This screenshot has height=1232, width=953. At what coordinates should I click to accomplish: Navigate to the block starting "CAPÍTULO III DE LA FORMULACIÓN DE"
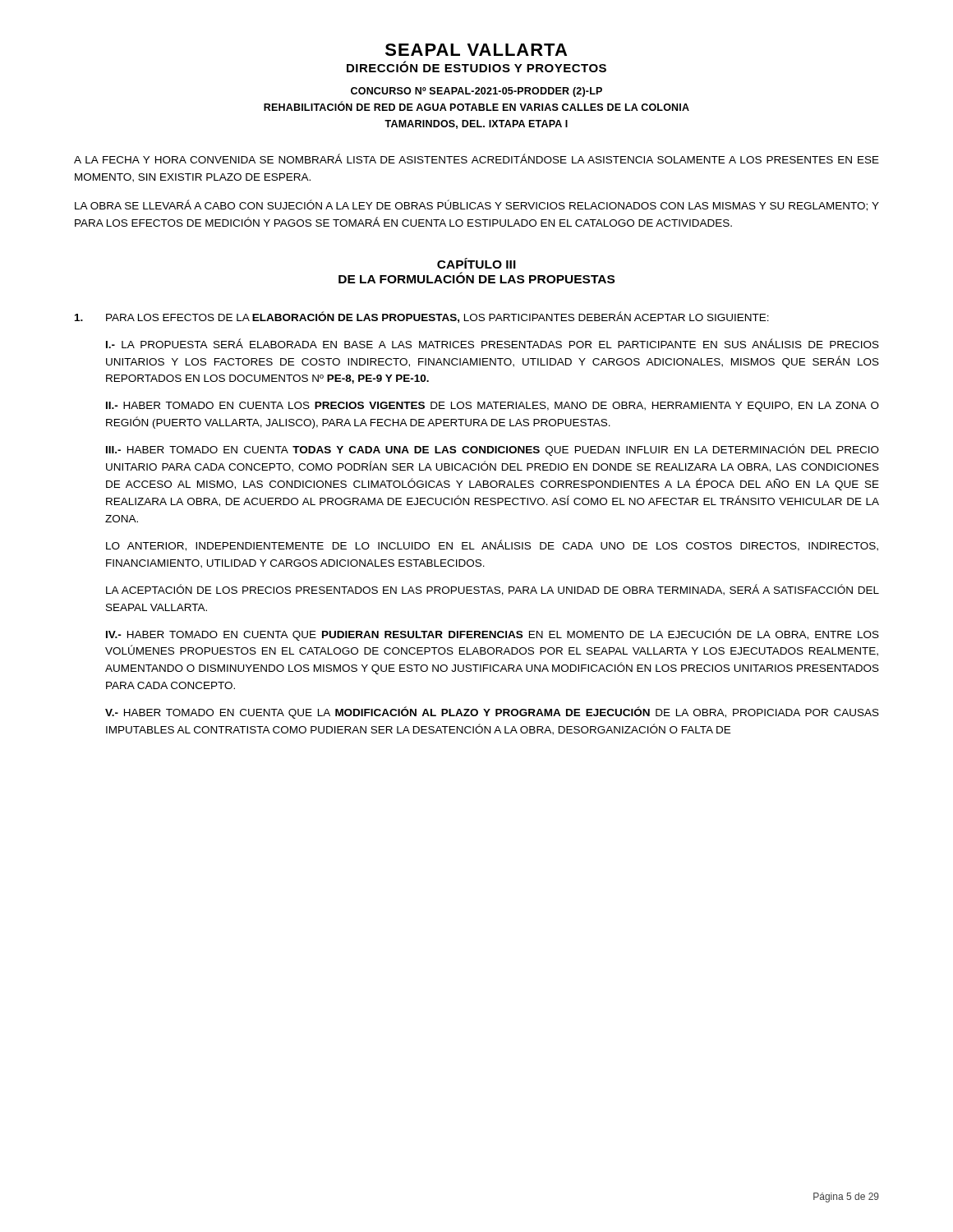[476, 272]
